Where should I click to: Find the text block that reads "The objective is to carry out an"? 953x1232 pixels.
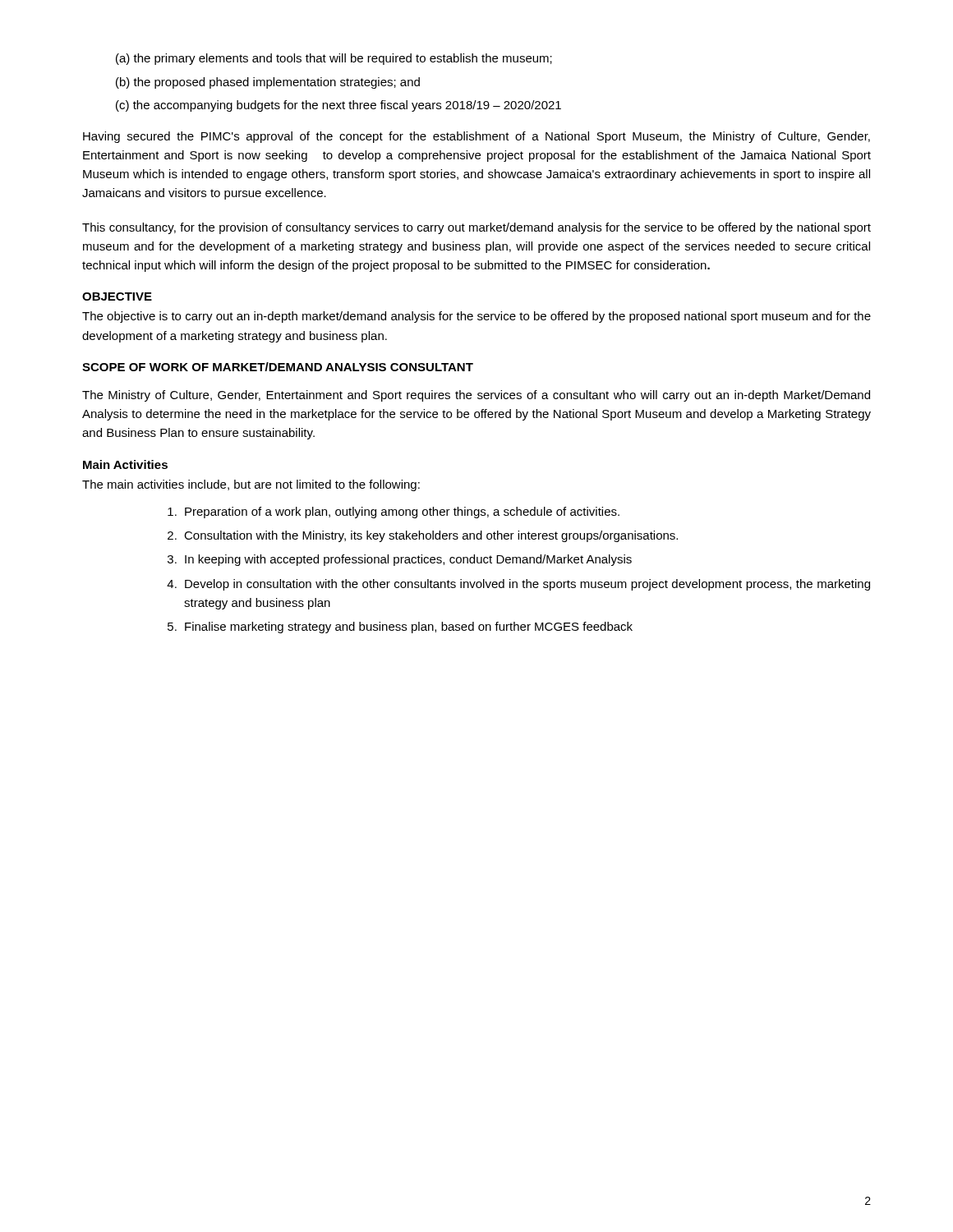pos(476,326)
